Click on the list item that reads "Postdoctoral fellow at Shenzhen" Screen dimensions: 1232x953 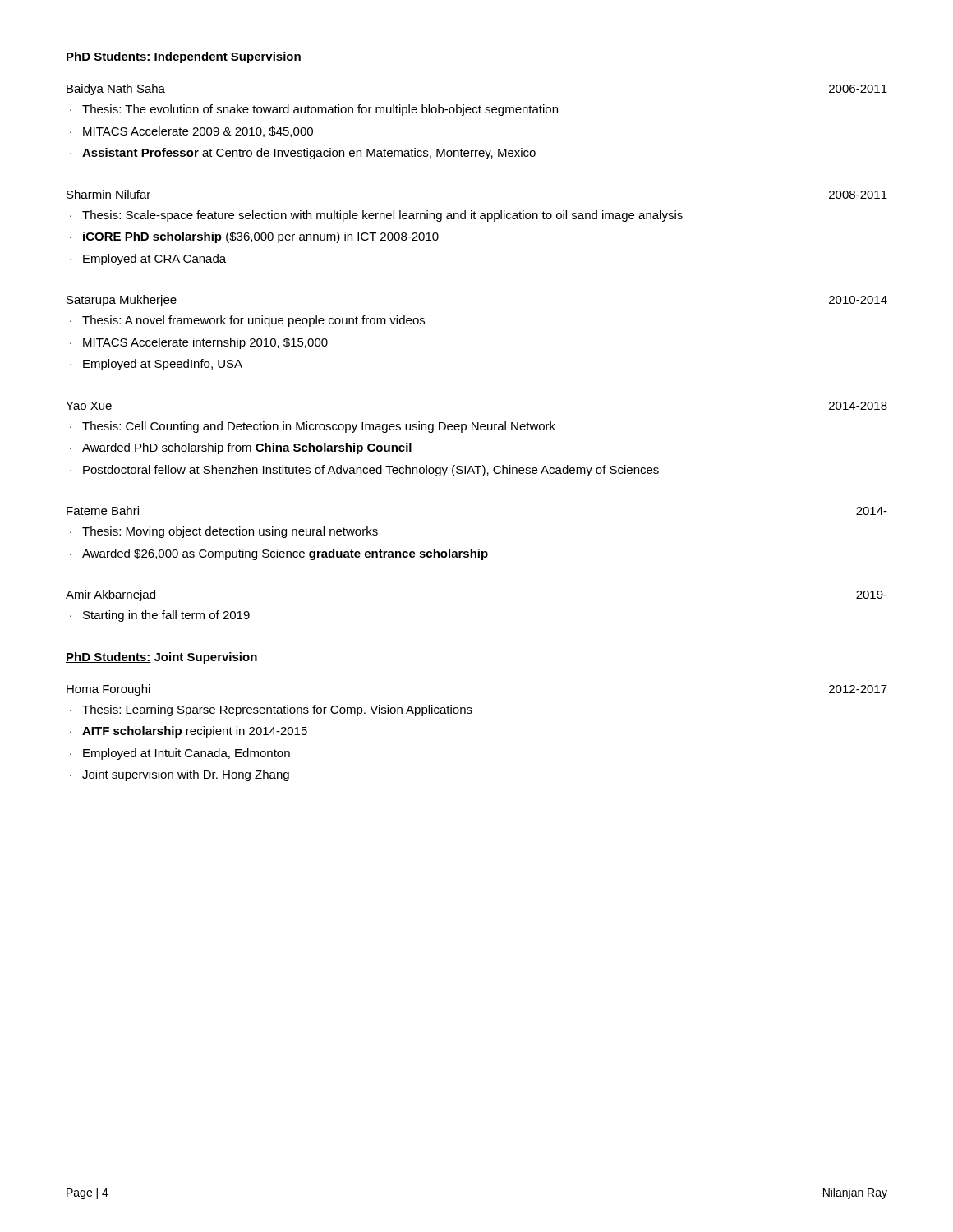coord(371,469)
